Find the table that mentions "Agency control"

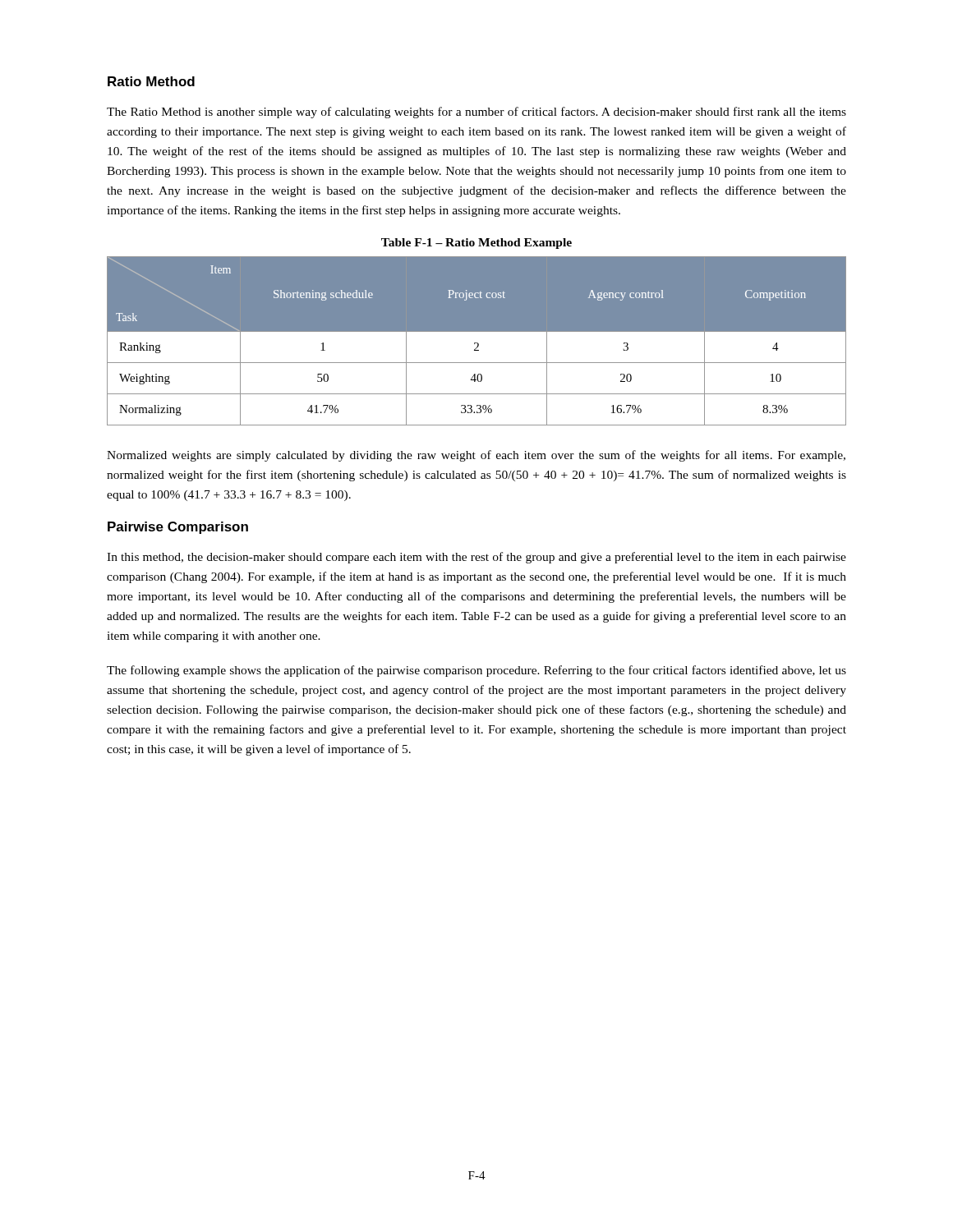coord(476,341)
